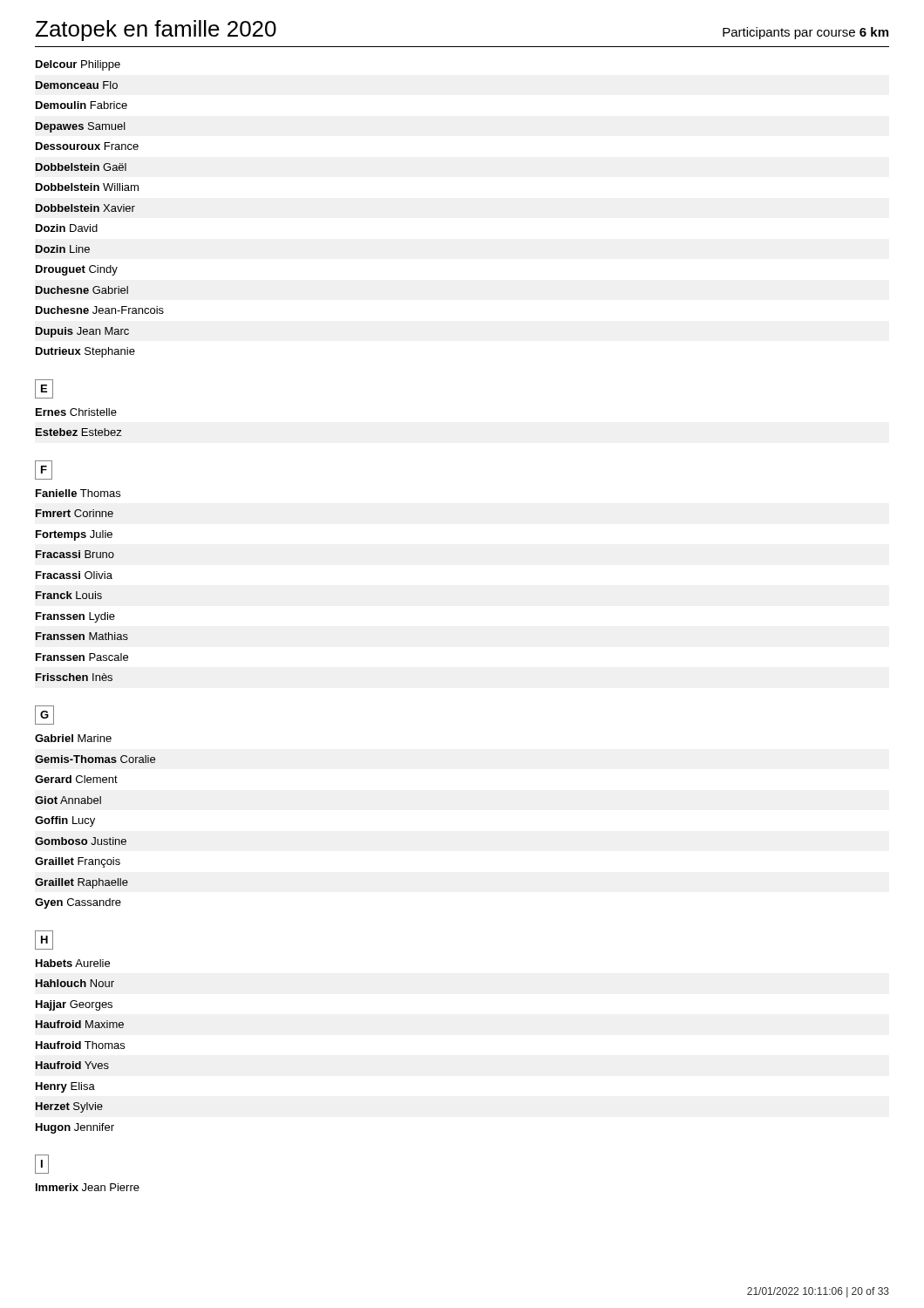Where does it say "Gomboso Justine"?
The width and height of the screenshot is (924, 1308).
81,841
